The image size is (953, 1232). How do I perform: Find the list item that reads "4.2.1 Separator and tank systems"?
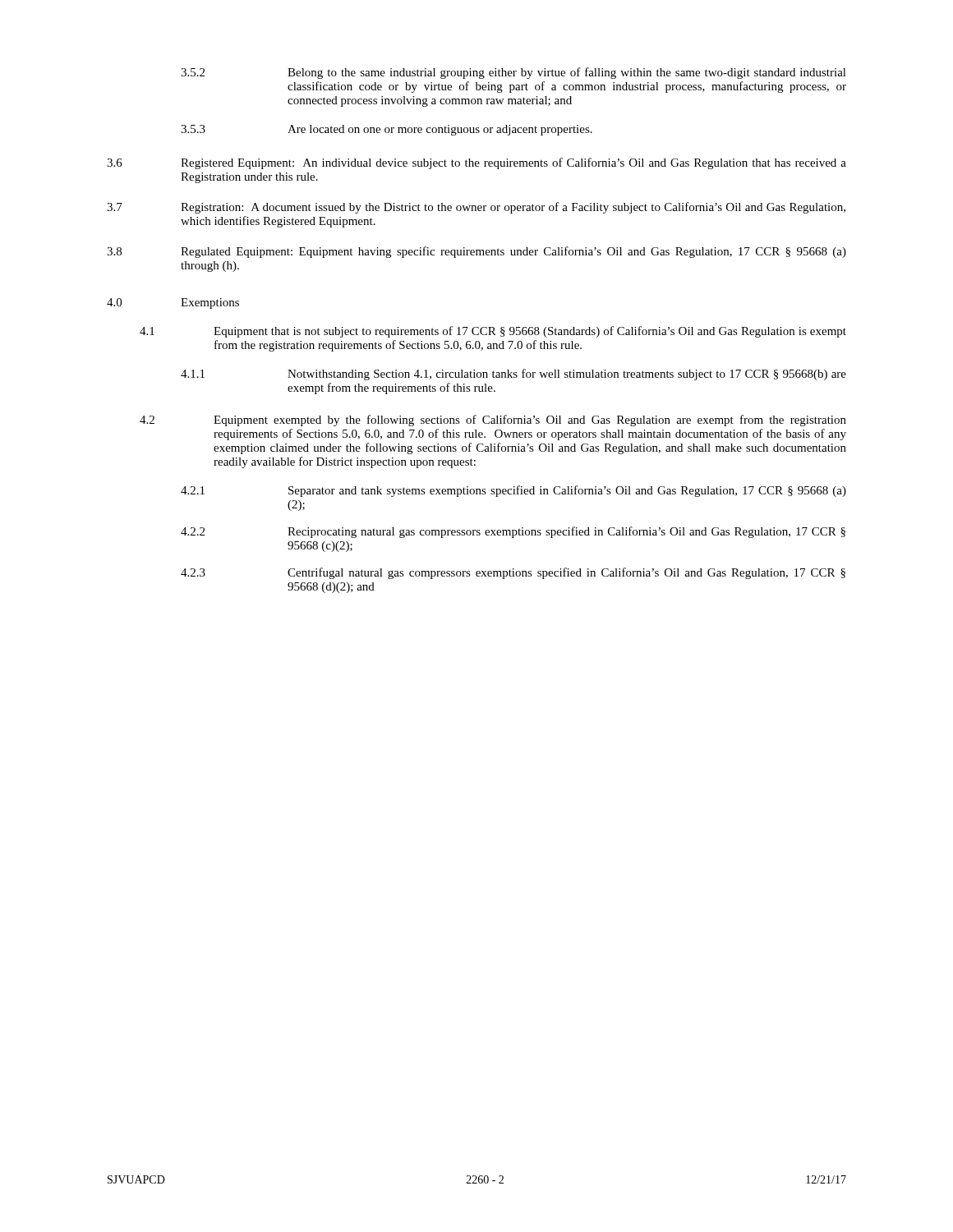[x=513, y=498]
